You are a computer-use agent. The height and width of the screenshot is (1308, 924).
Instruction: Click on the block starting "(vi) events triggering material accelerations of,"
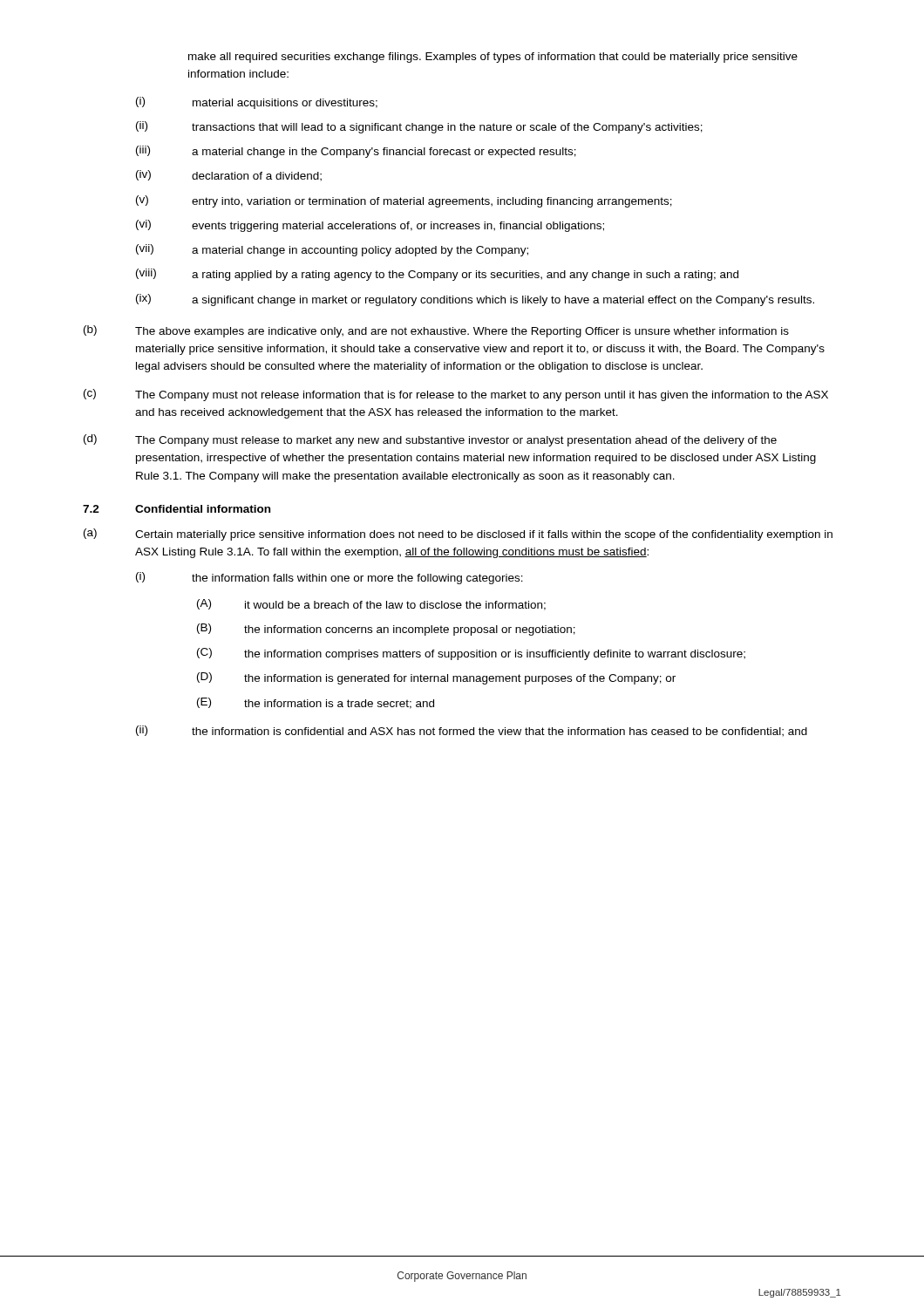tap(488, 226)
